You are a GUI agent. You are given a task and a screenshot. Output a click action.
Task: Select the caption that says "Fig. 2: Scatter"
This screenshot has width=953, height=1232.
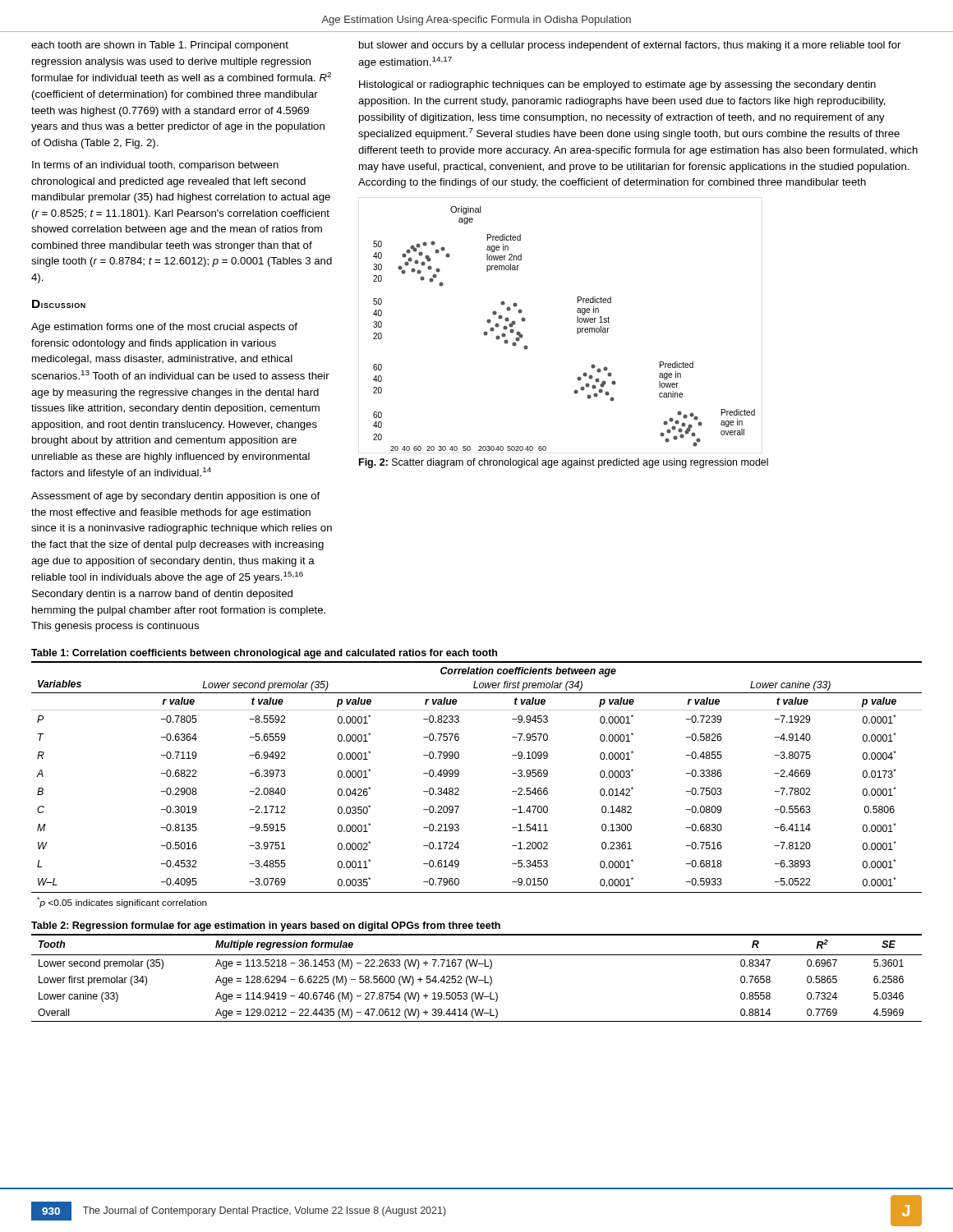tap(563, 462)
